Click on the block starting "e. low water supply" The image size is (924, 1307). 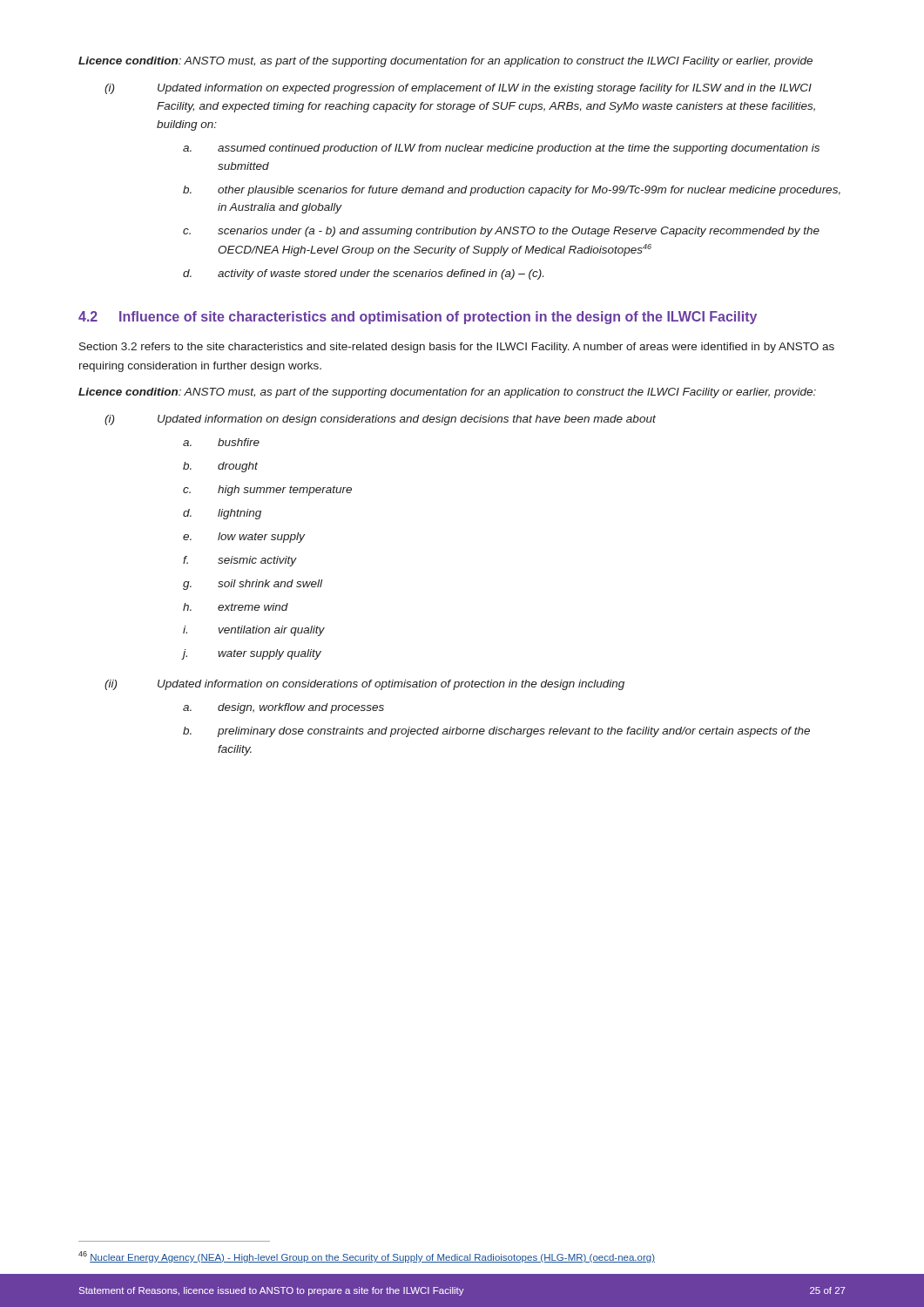(x=244, y=538)
